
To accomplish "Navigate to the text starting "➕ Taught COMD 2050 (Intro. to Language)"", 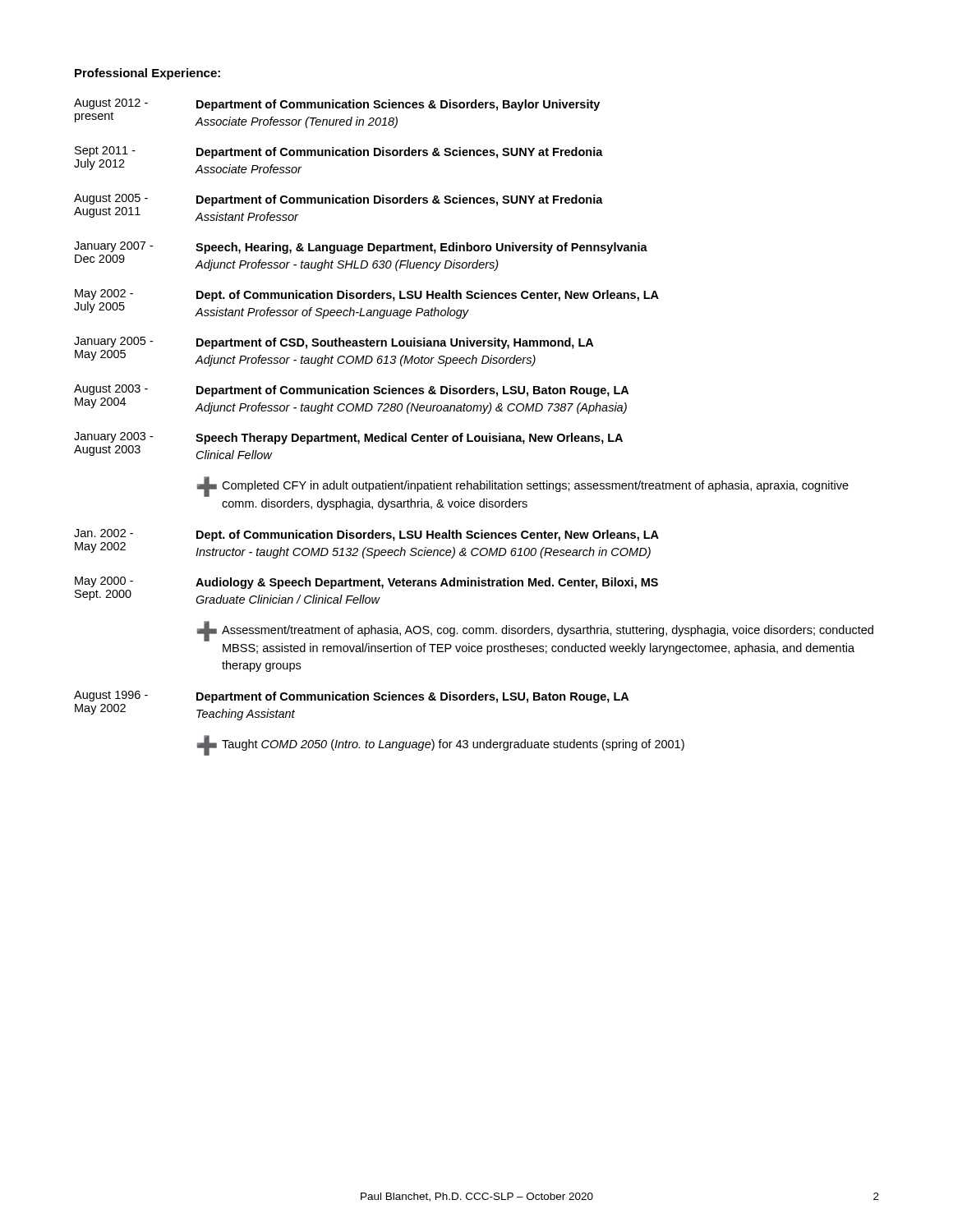I will (537, 747).
